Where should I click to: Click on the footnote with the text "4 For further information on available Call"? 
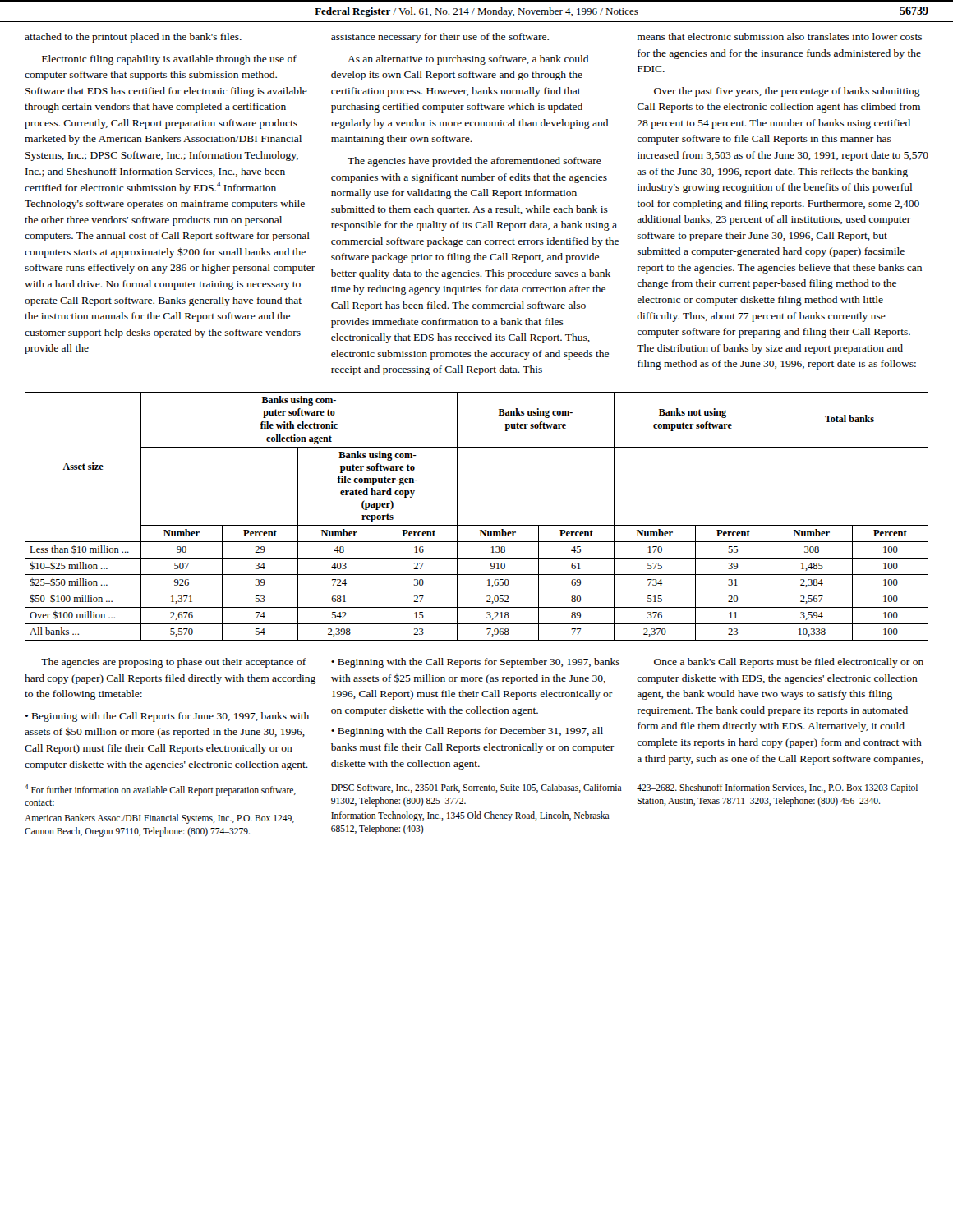(170, 810)
